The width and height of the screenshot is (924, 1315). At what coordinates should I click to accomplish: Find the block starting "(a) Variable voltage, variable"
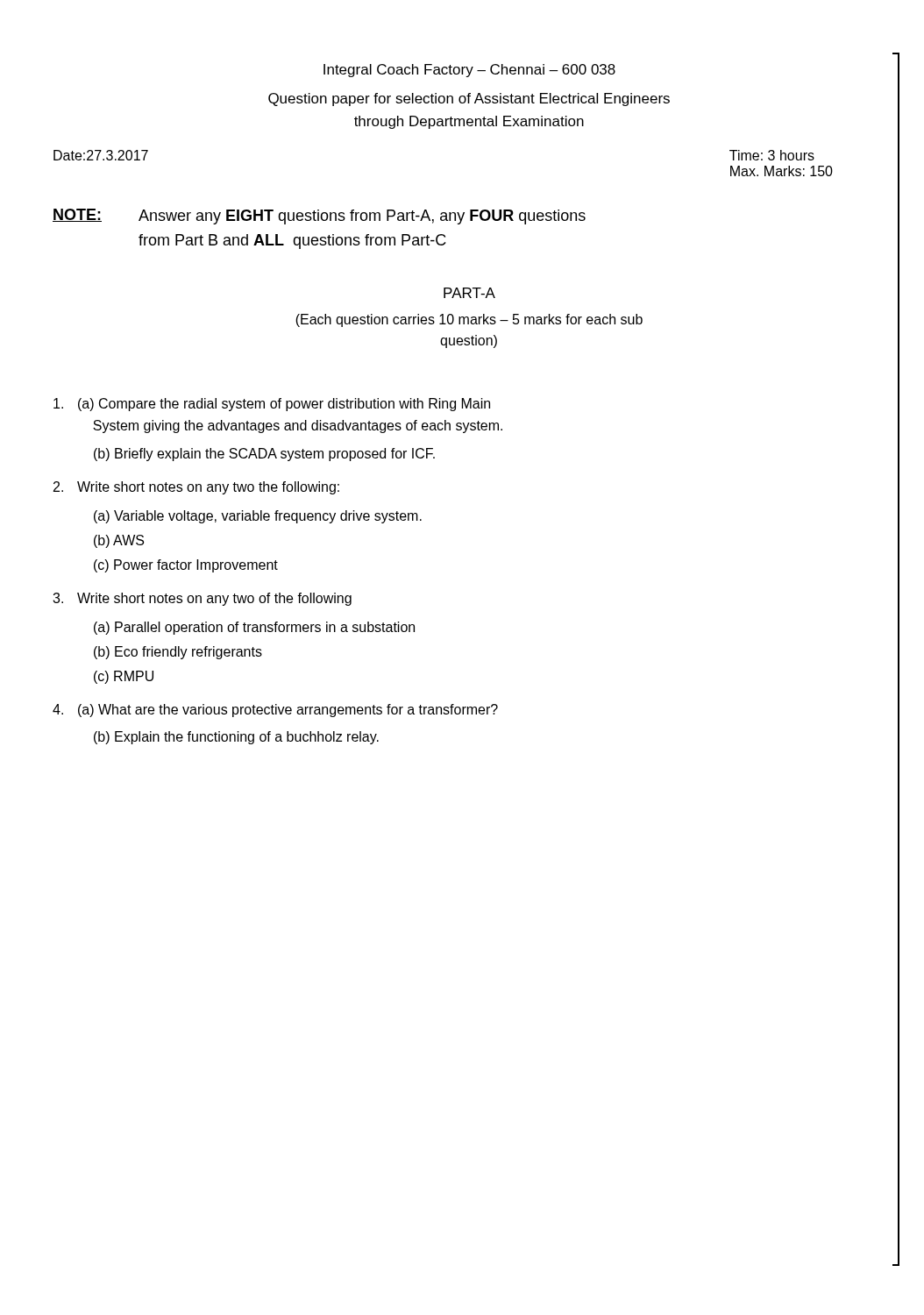(x=258, y=516)
